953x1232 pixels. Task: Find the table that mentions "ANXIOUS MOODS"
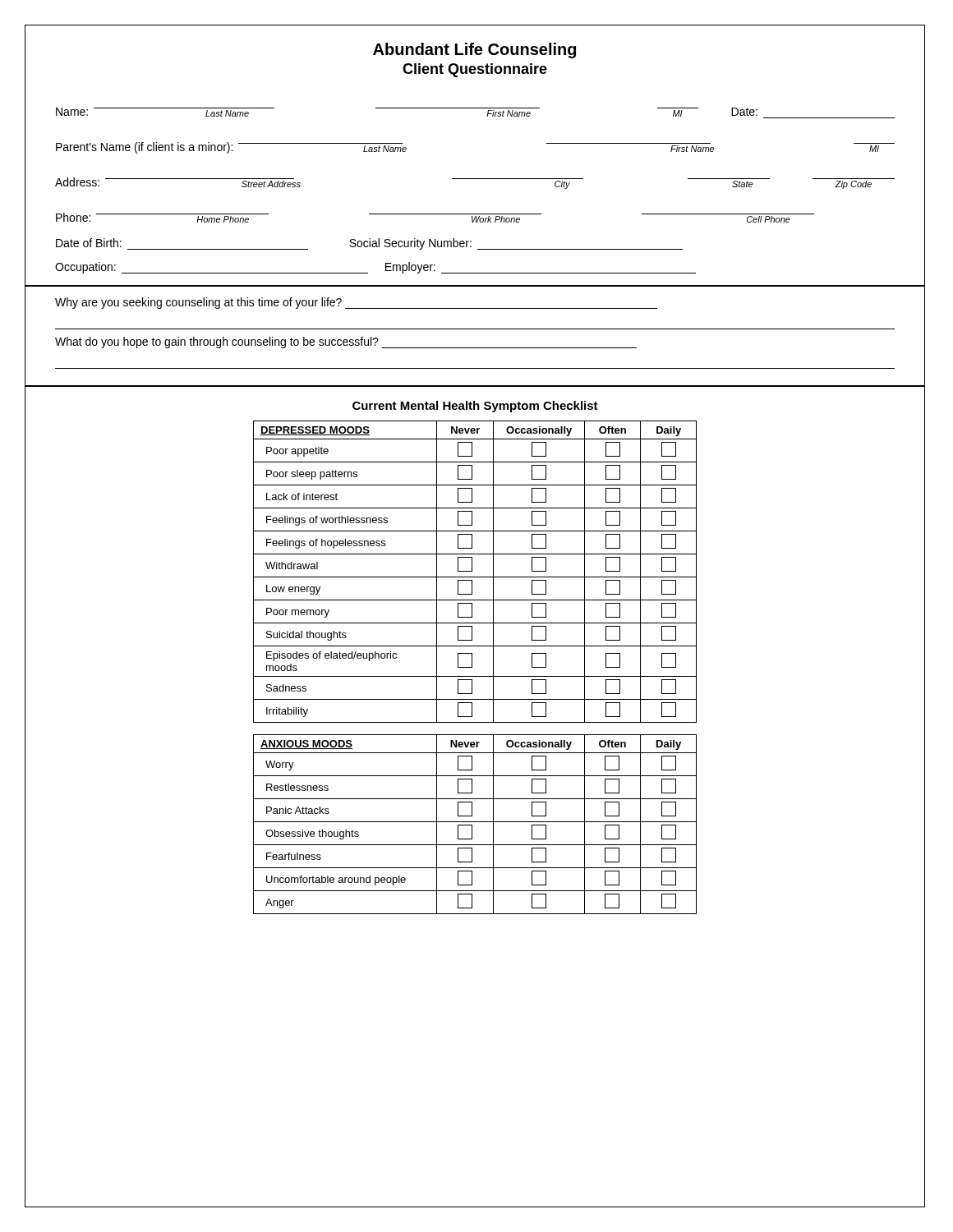475,824
